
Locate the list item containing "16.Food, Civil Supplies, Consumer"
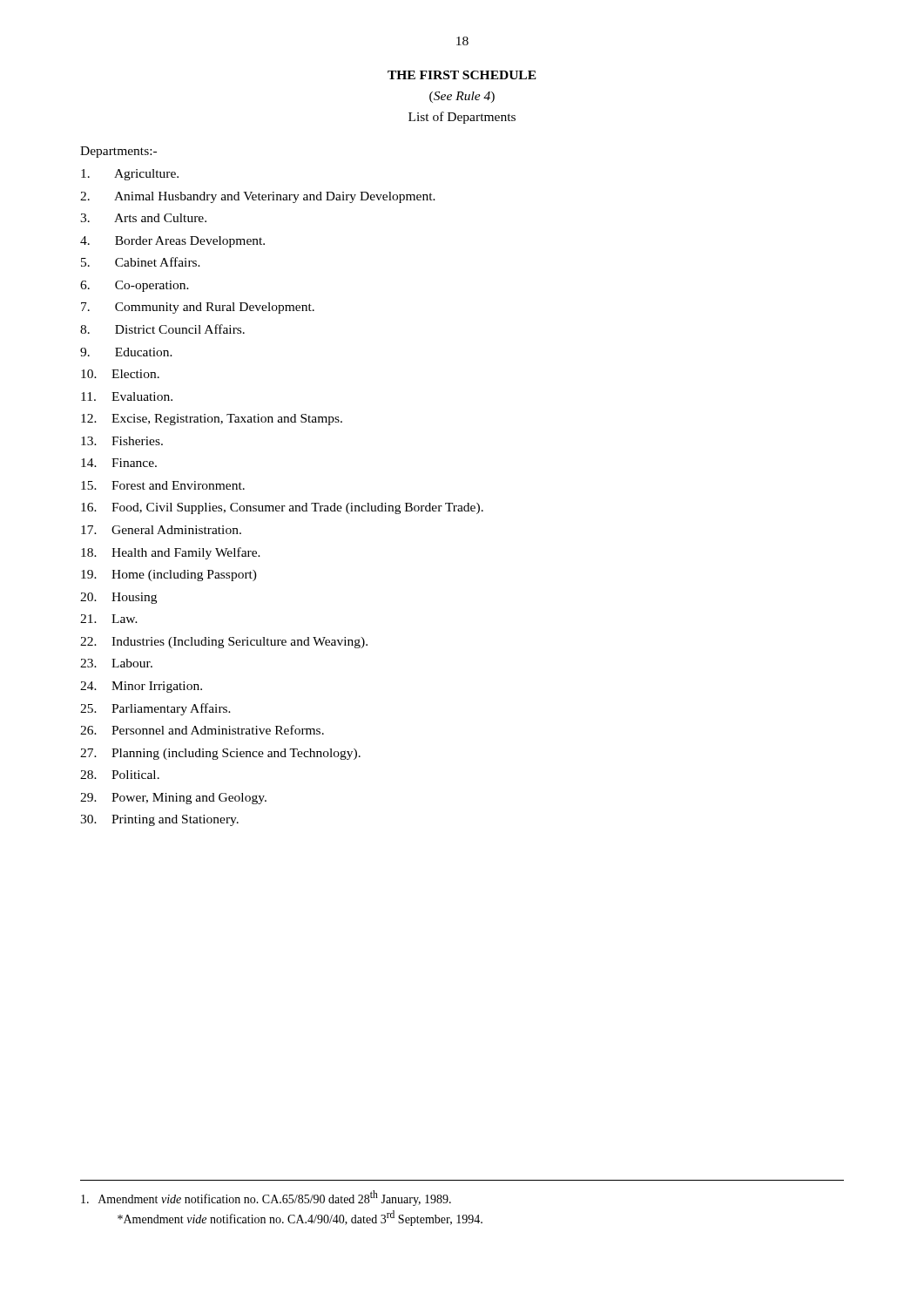pyautogui.click(x=282, y=508)
